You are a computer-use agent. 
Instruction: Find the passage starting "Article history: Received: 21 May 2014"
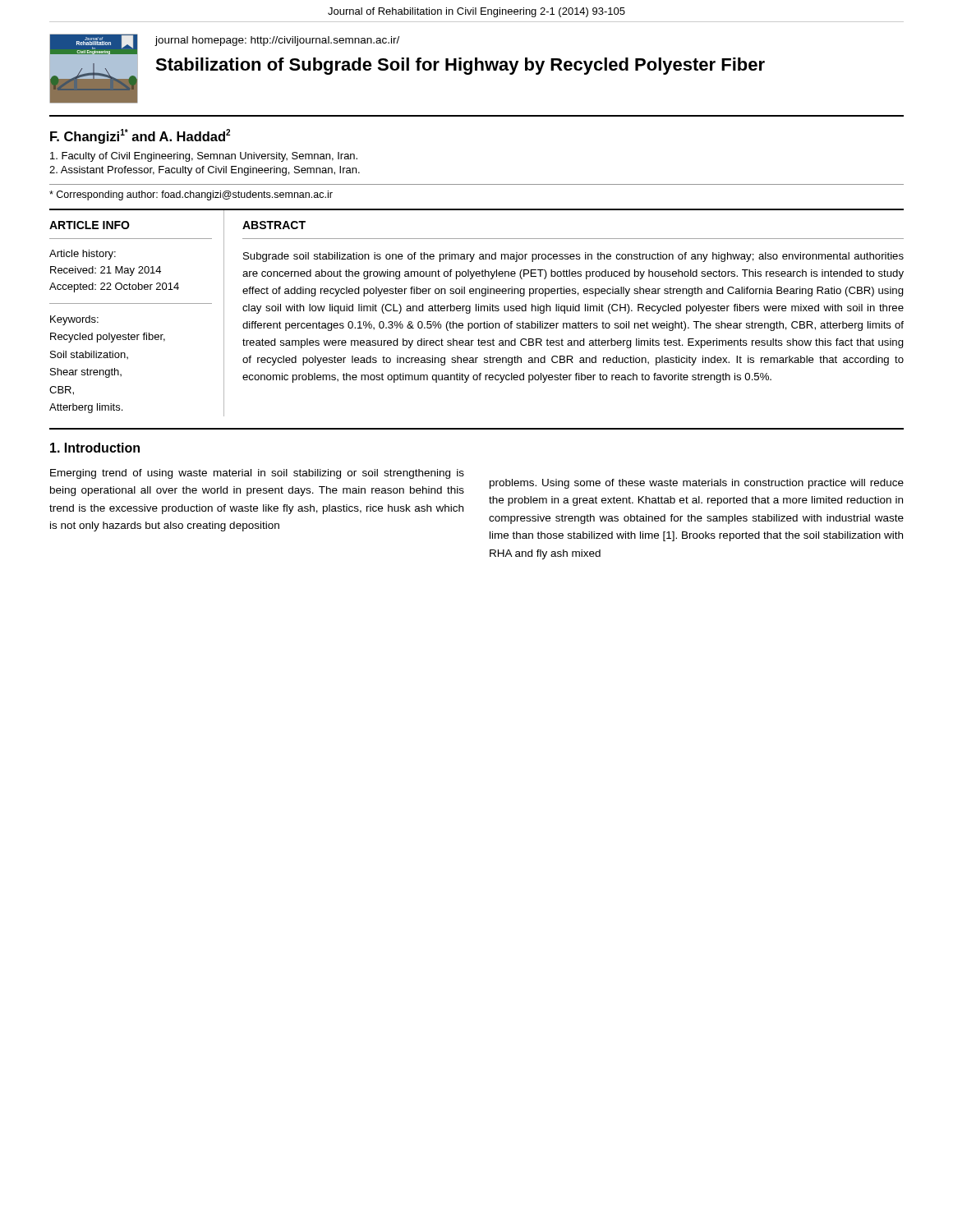(x=114, y=270)
